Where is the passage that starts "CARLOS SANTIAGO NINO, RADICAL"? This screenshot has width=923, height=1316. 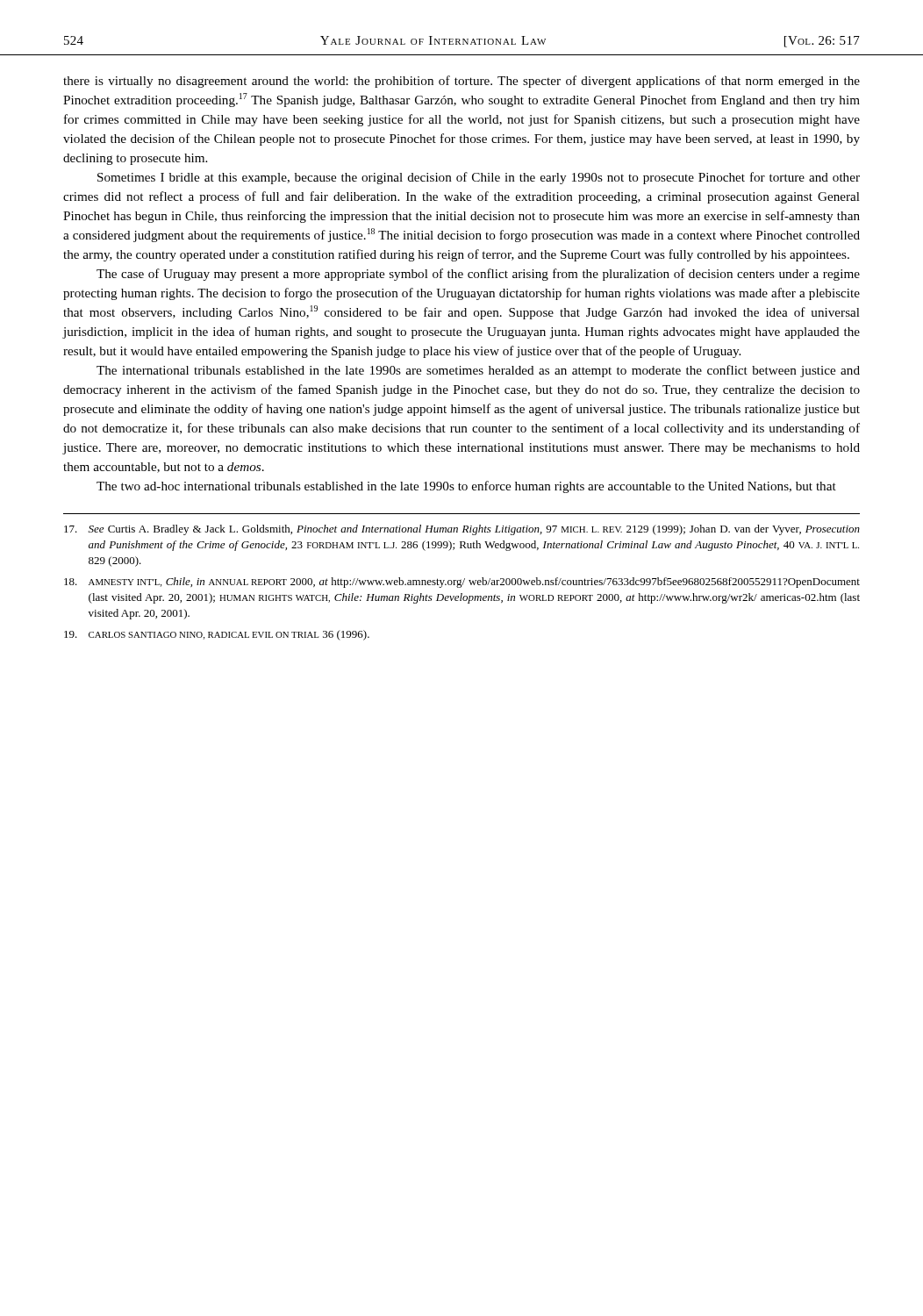[x=217, y=635]
